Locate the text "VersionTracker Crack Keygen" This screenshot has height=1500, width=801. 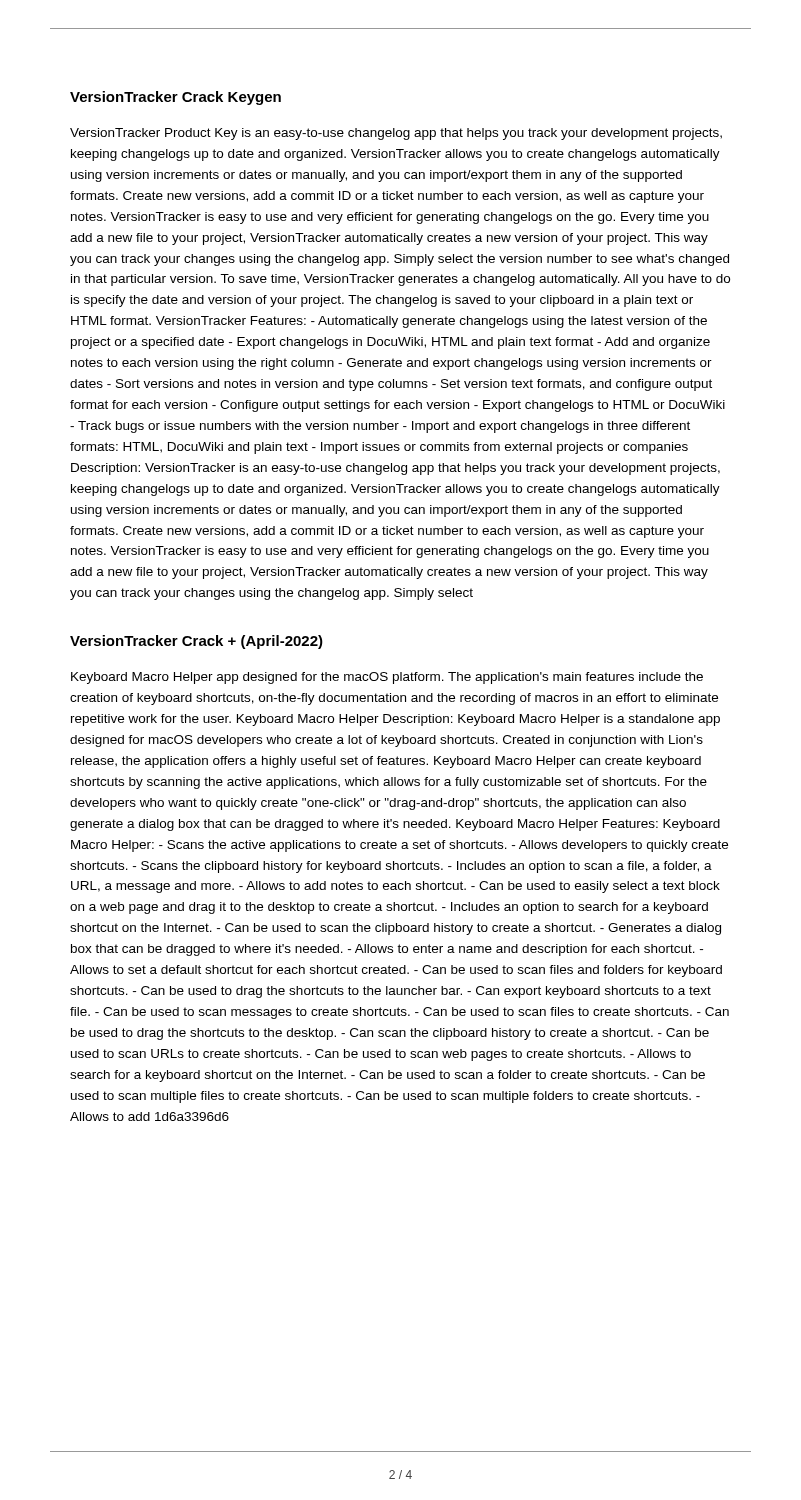click(176, 97)
